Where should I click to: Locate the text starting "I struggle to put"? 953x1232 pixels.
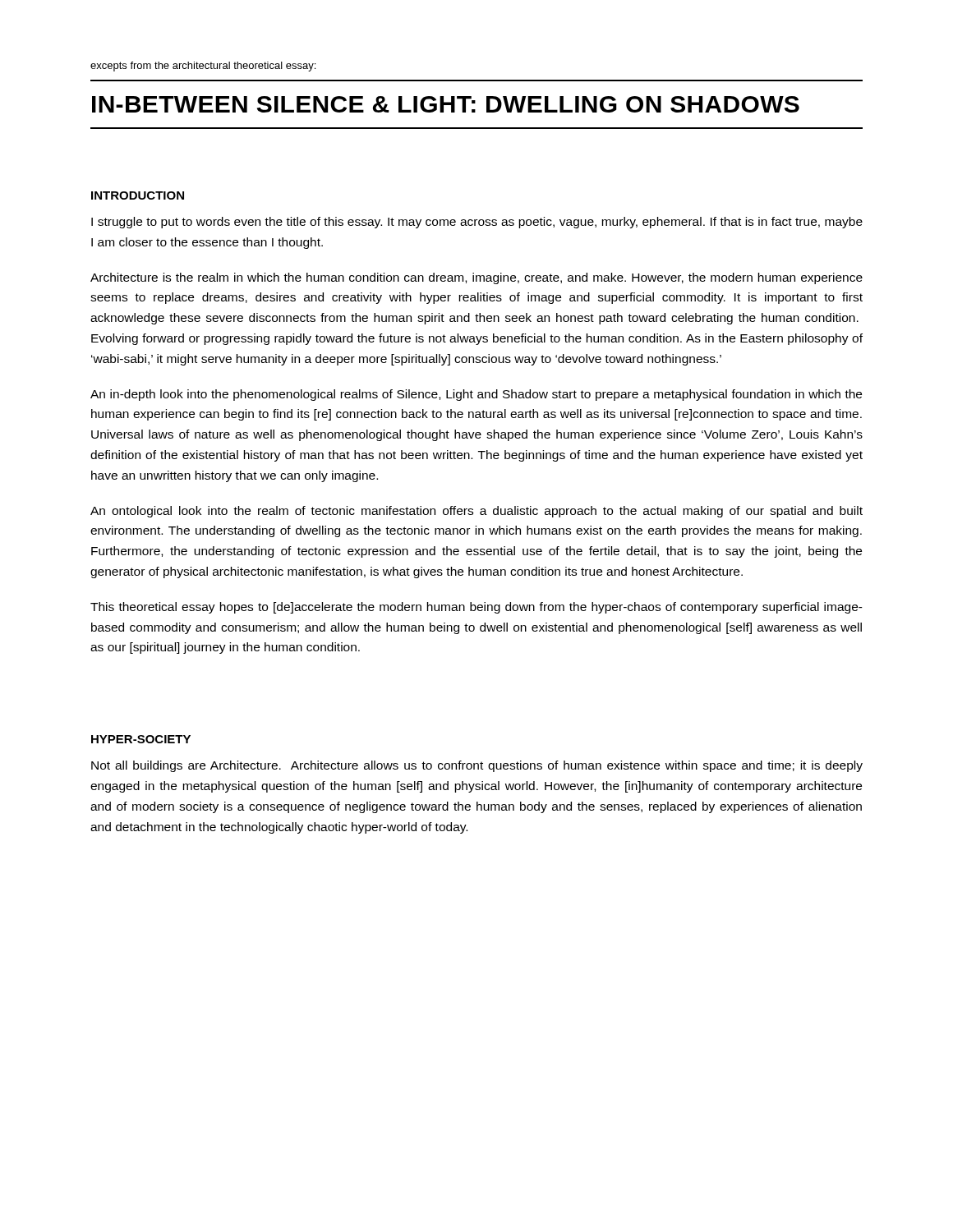[x=476, y=232]
